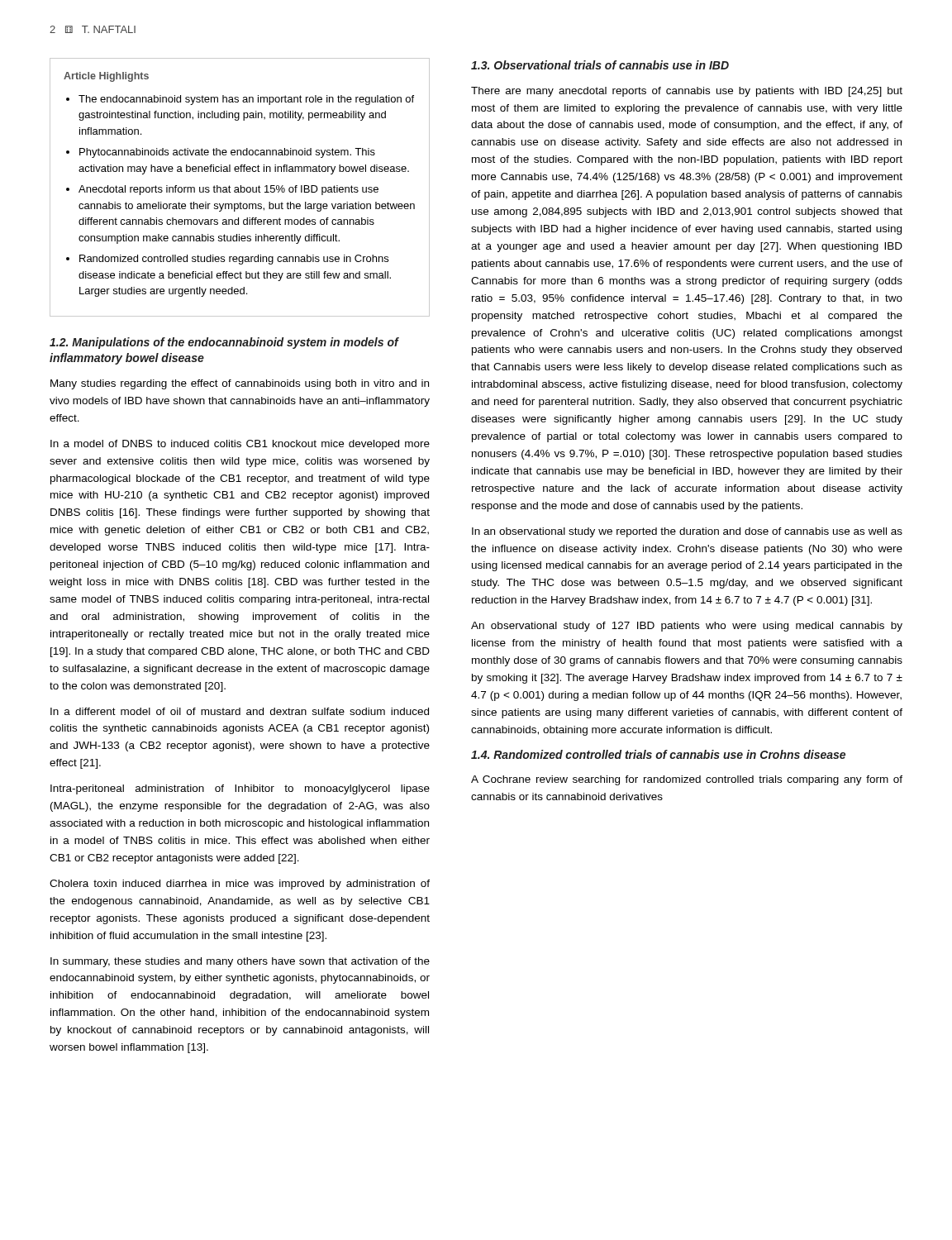Point to the block beginning "Article Highlights The"

pos(240,184)
